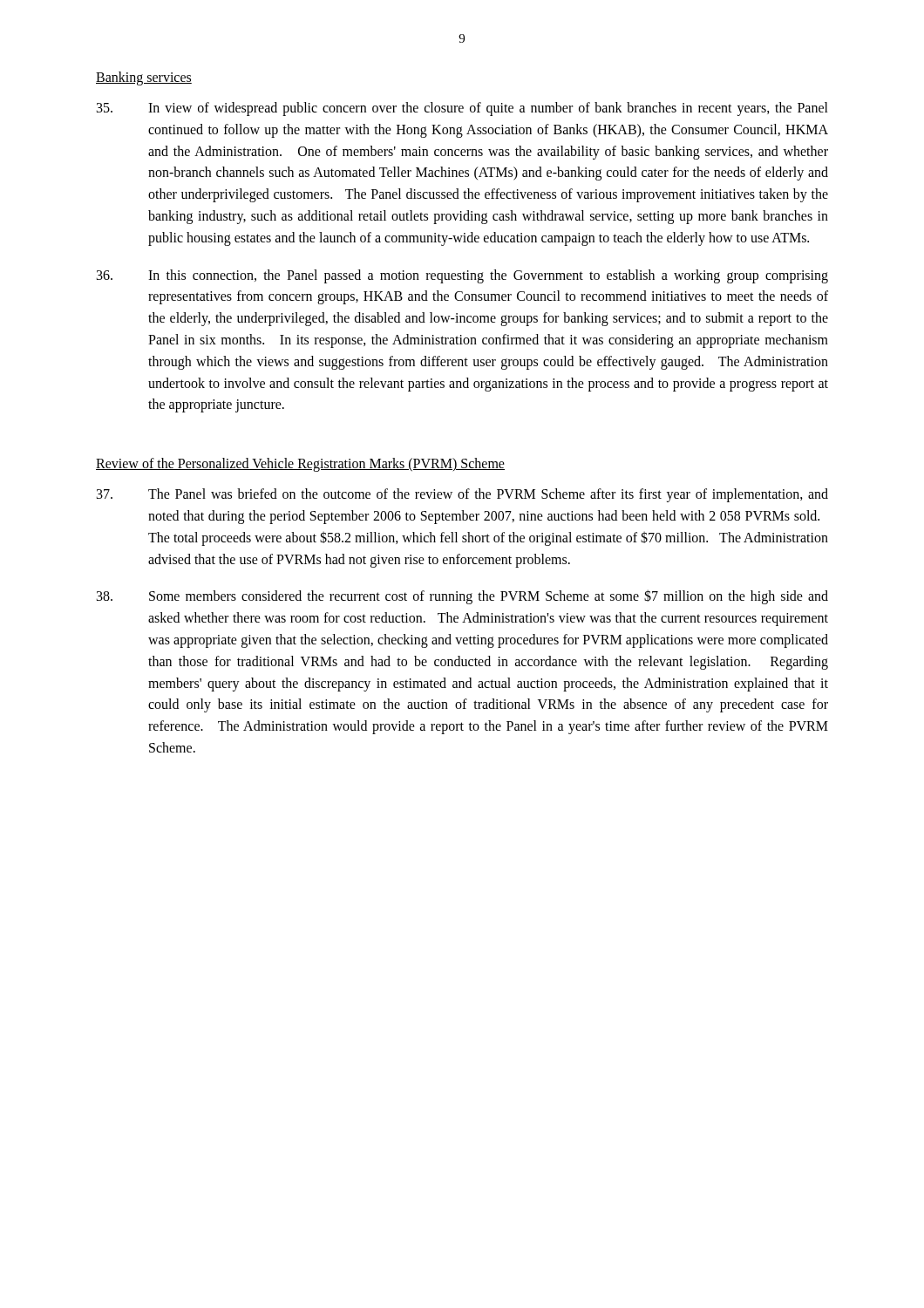This screenshot has width=924, height=1308.
Task: Point to the text starting "Banking services"
Action: (144, 77)
